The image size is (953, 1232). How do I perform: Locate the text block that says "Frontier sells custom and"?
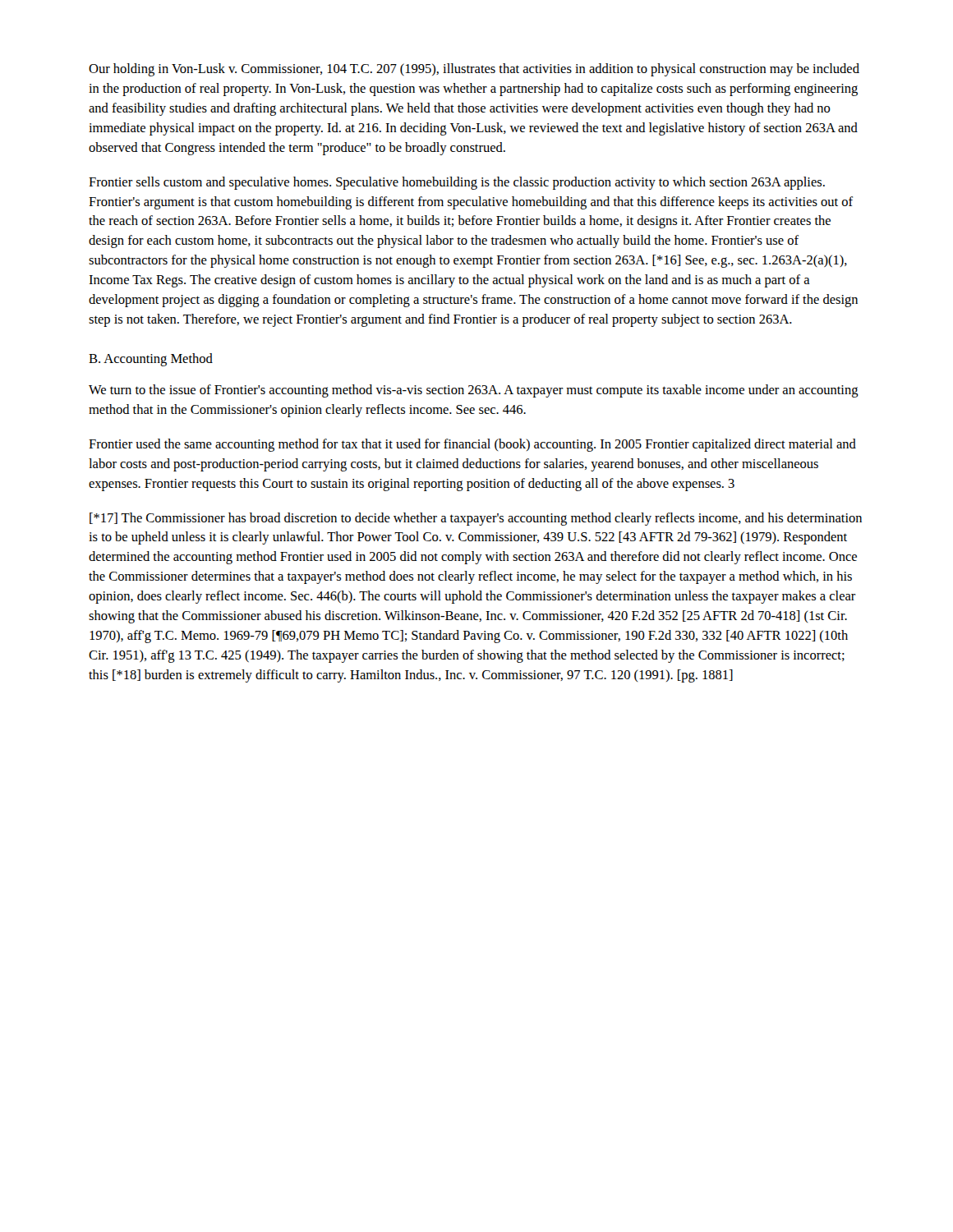(x=473, y=250)
